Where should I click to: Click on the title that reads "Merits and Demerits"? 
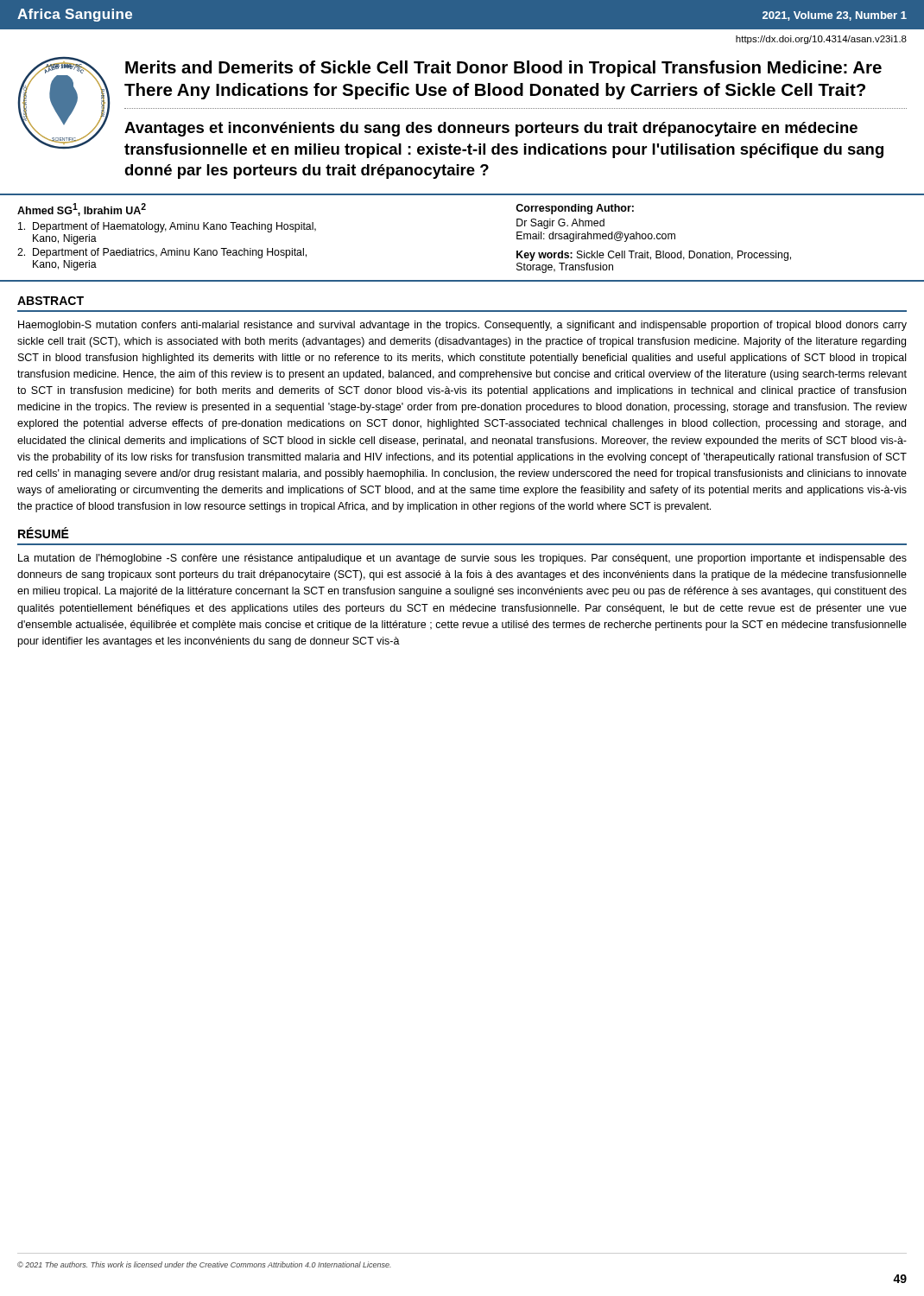[x=503, y=78]
